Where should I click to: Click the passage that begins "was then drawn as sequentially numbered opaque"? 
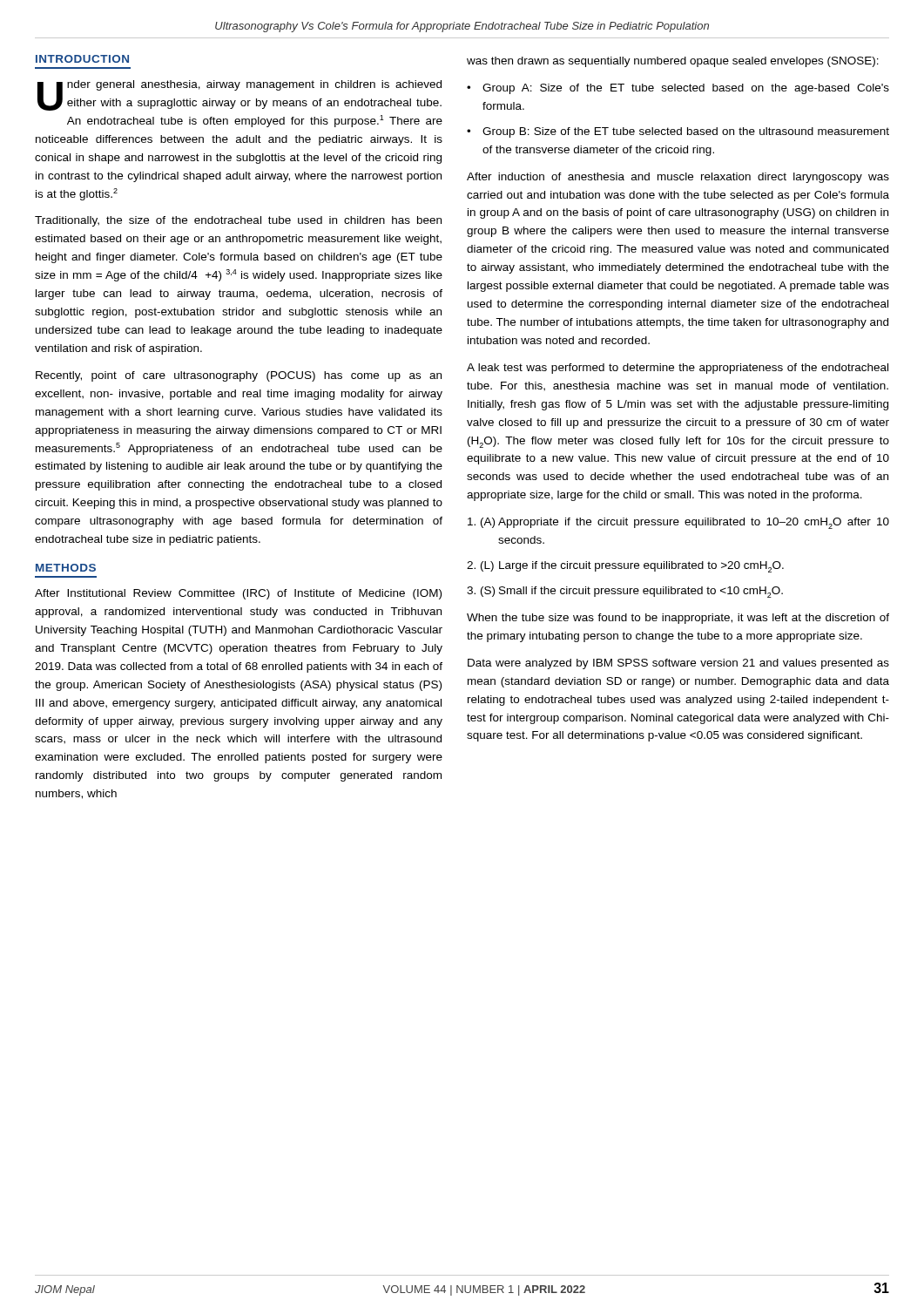pos(673,61)
